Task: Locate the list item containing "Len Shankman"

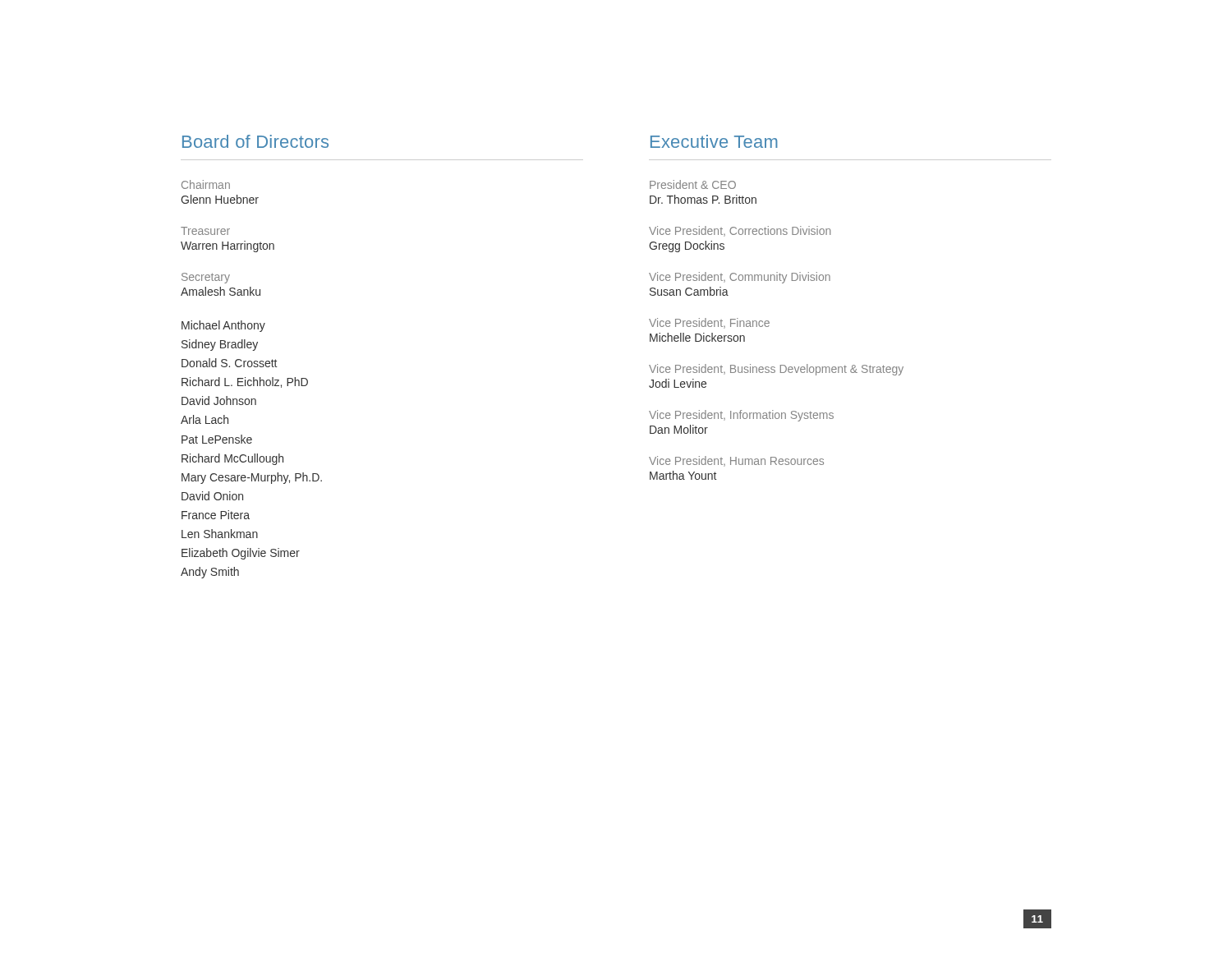Action: (219, 534)
